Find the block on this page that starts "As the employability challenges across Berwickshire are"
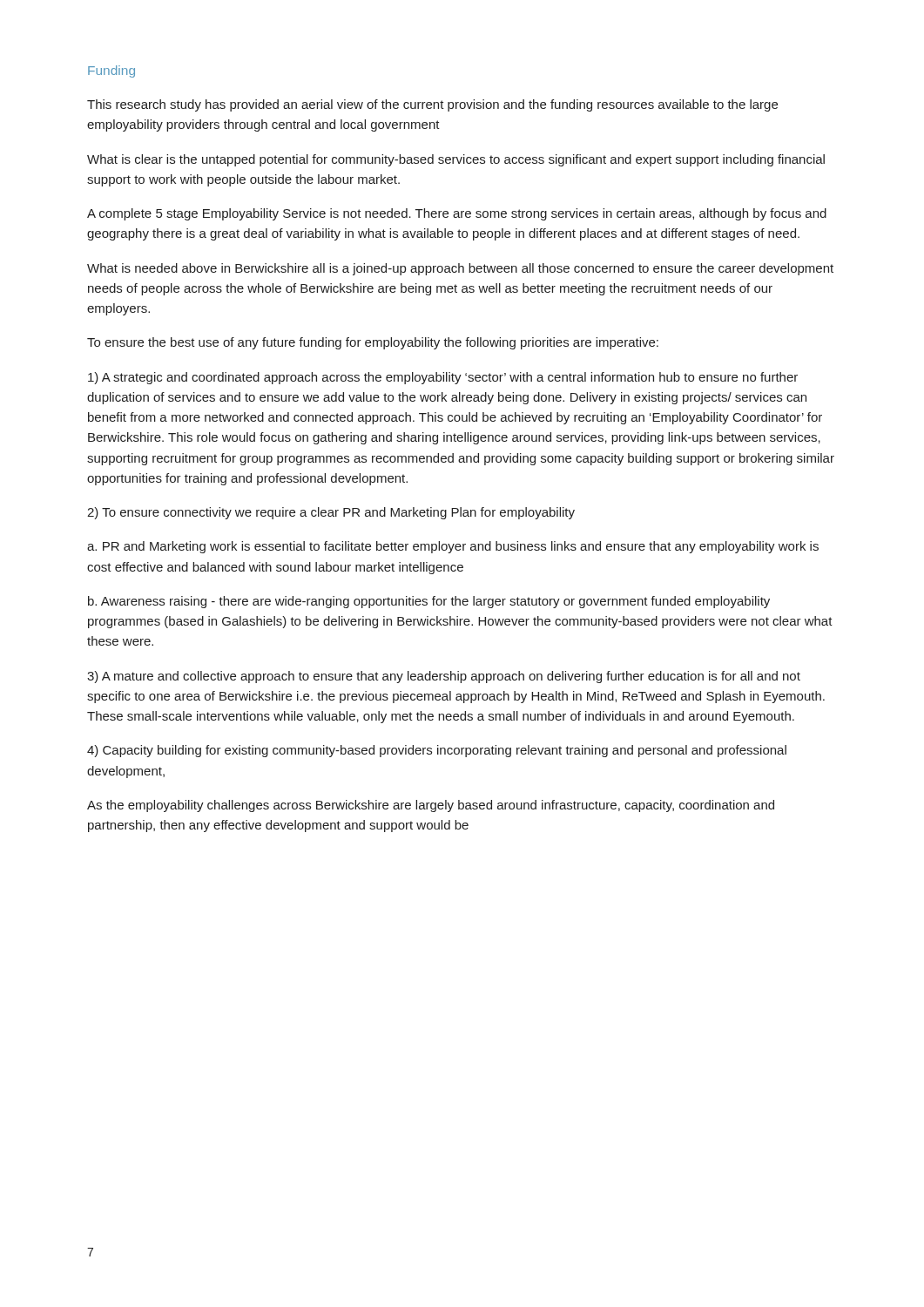924x1307 pixels. (x=431, y=815)
